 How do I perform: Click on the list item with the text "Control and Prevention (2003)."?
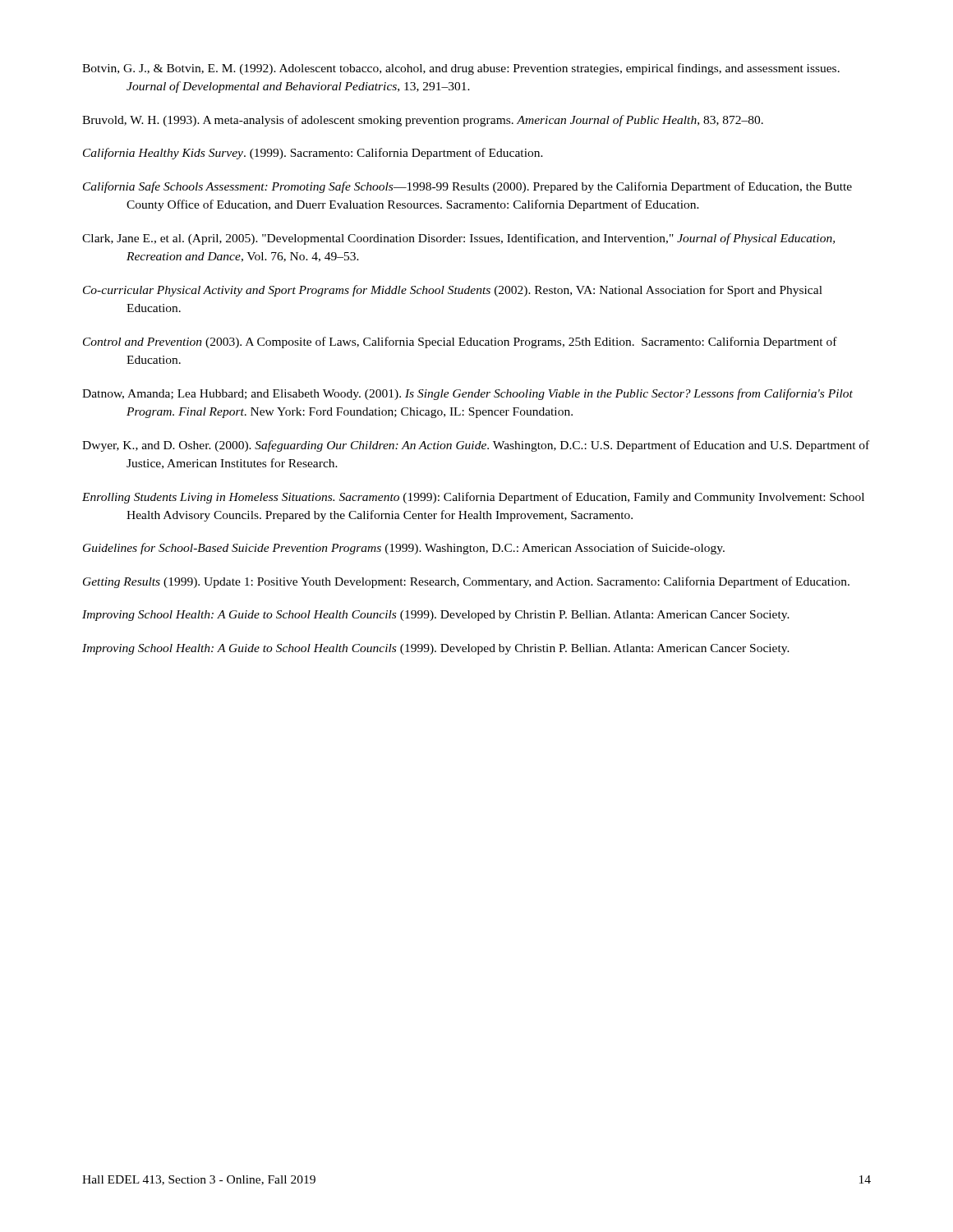coord(459,350)
